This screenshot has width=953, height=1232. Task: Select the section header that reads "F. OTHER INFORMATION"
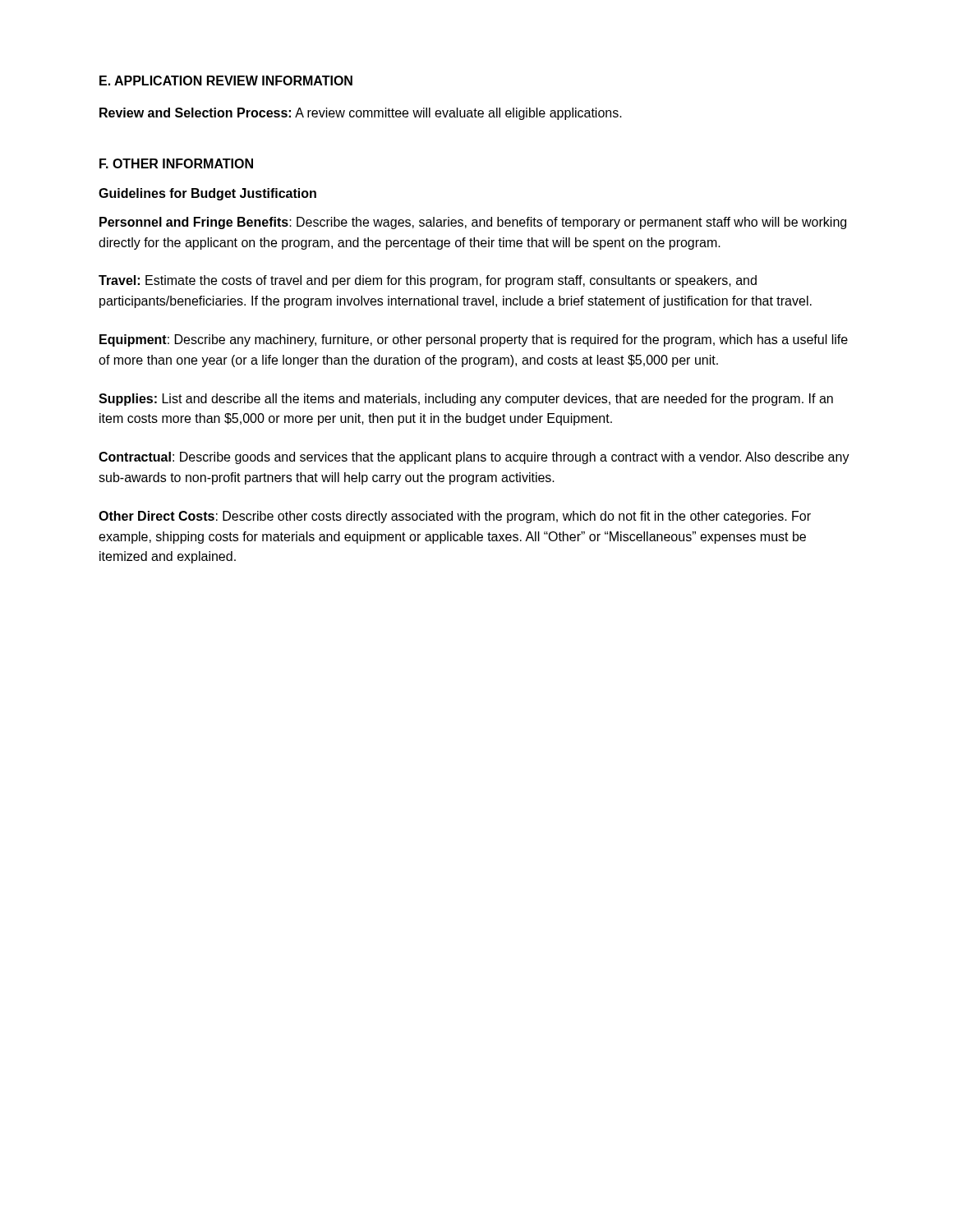point(176,164)
